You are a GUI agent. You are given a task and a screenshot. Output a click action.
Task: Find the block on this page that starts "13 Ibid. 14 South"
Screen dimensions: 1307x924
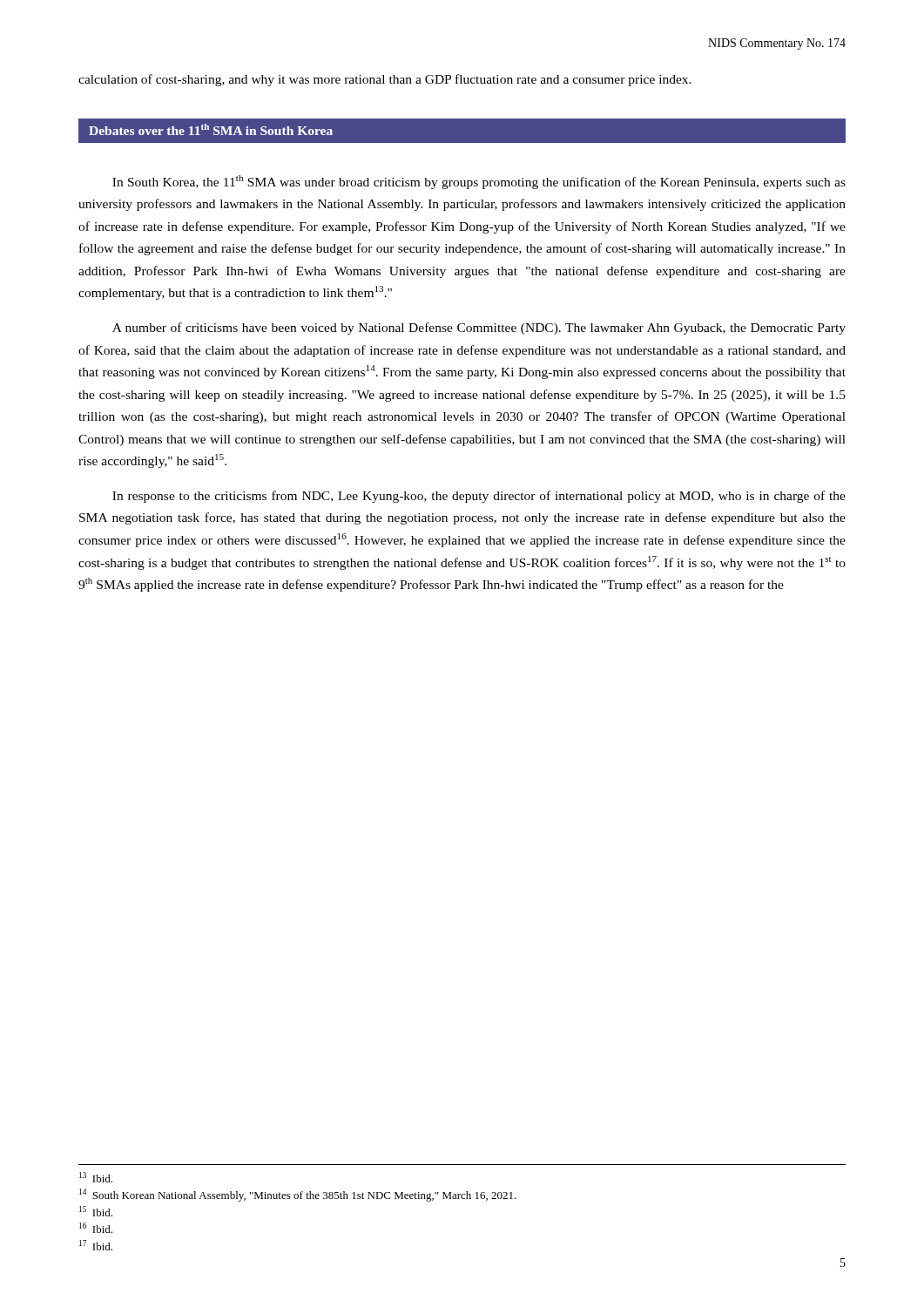click(x=96, y=1177)
